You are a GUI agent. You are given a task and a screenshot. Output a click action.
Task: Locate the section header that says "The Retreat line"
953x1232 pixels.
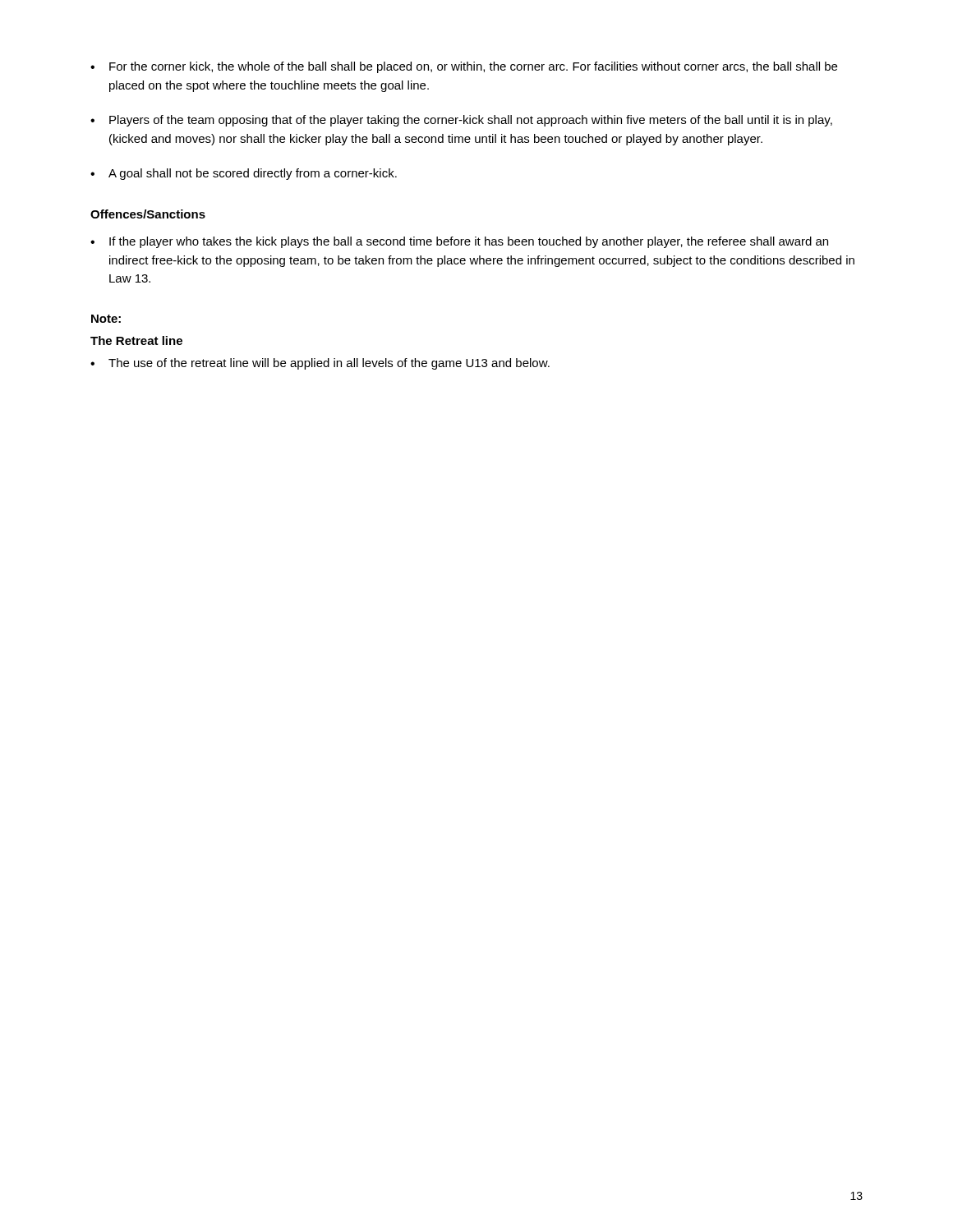tap(137, 340)
